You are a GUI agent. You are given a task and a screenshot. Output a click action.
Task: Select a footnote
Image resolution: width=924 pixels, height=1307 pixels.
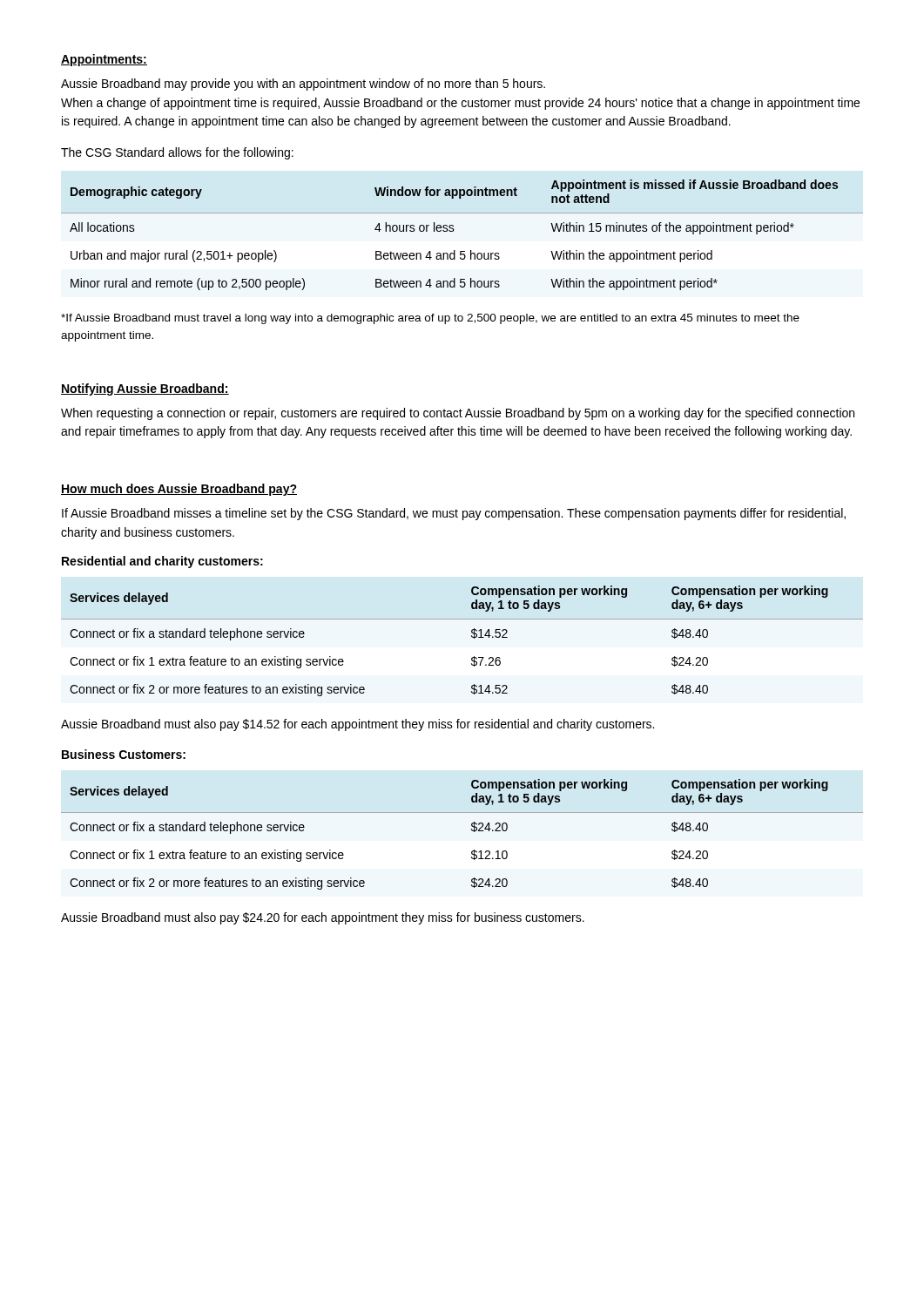pyautogui.click(x=430, y=326)
